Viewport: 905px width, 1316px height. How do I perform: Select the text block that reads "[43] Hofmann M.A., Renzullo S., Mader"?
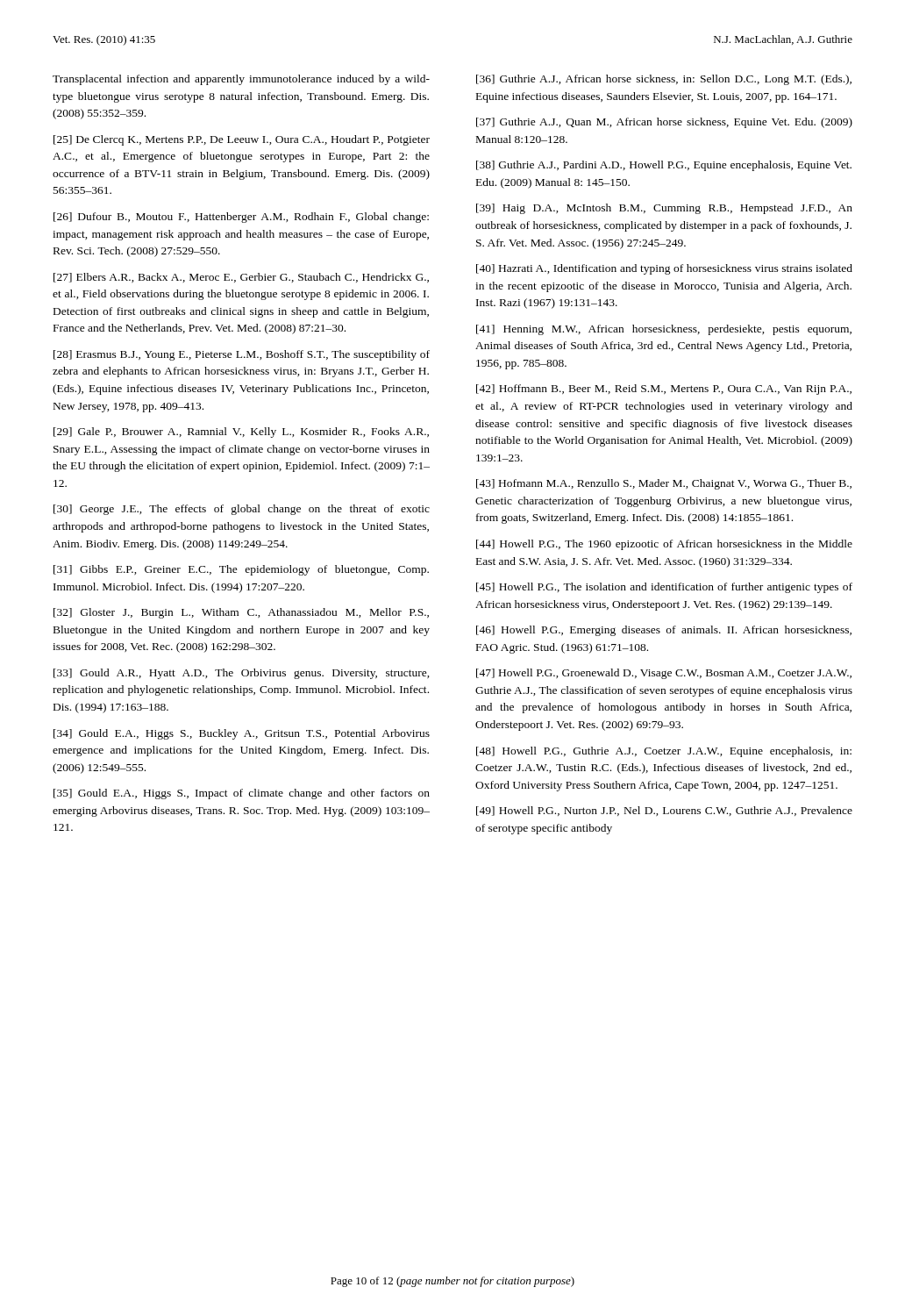[664, 500]
